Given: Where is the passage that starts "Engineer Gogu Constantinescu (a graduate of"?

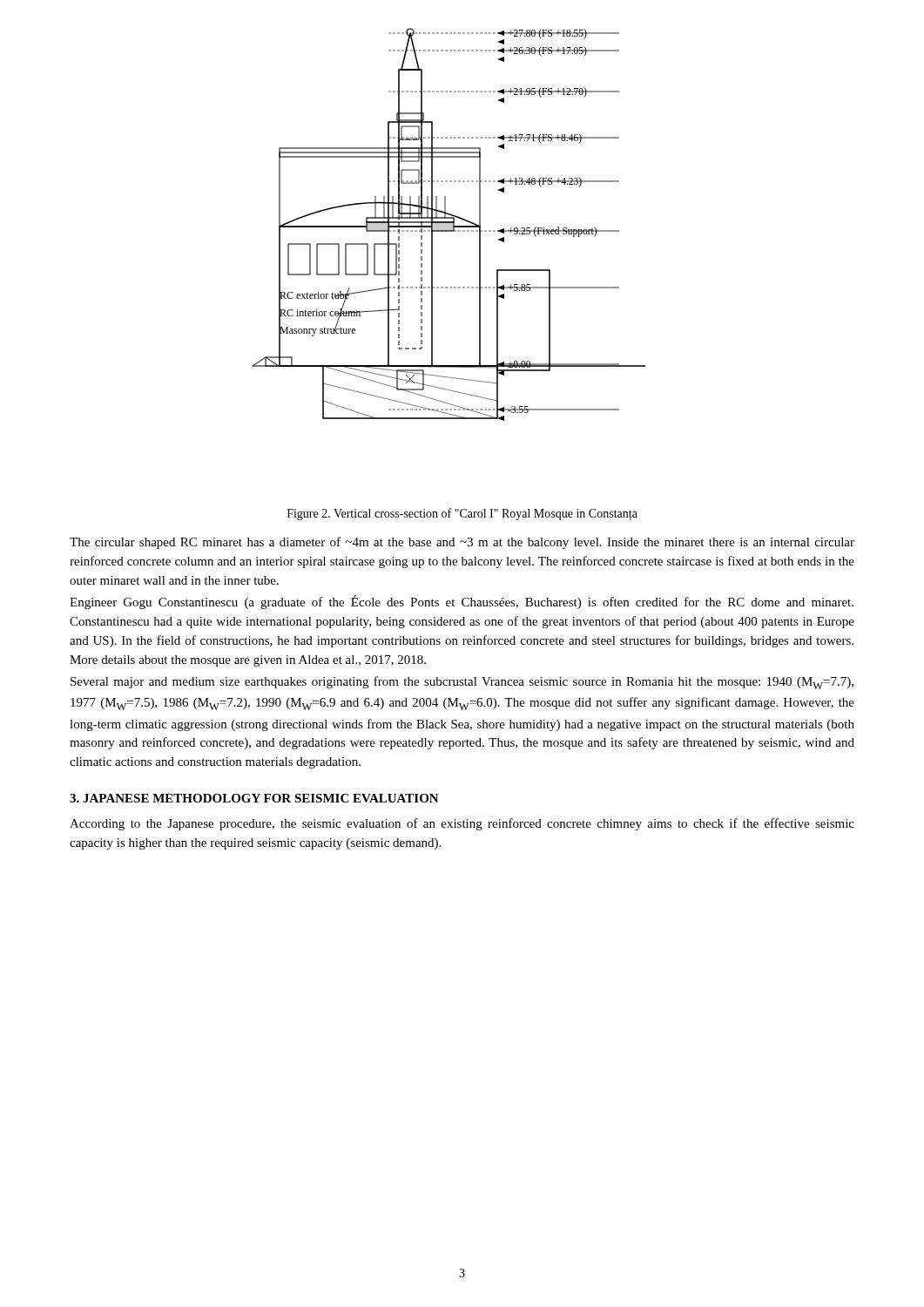Looking at the screenshot, I should [x=462, y=631].
